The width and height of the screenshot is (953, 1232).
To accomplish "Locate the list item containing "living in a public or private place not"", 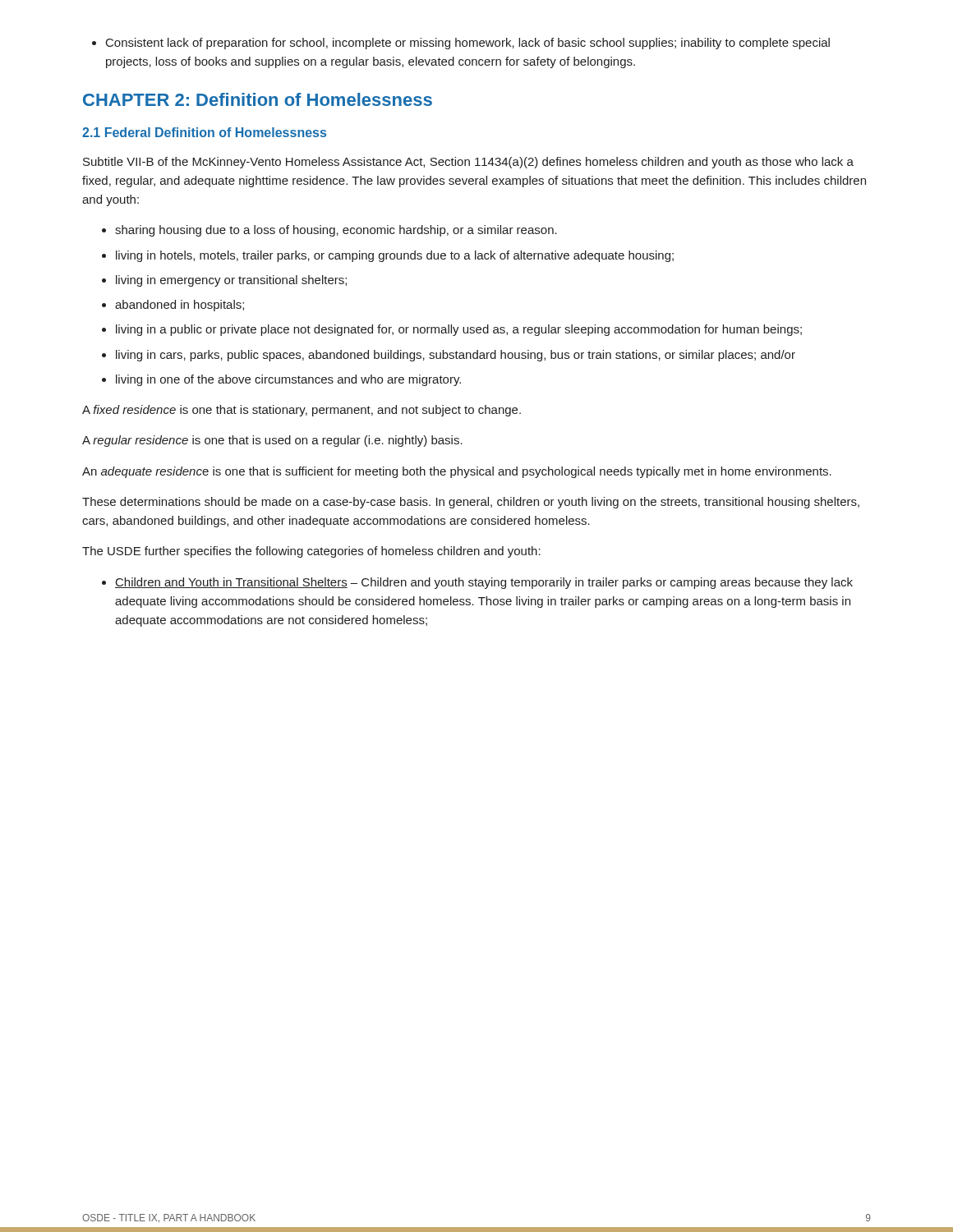I will (x=476, y=329).
